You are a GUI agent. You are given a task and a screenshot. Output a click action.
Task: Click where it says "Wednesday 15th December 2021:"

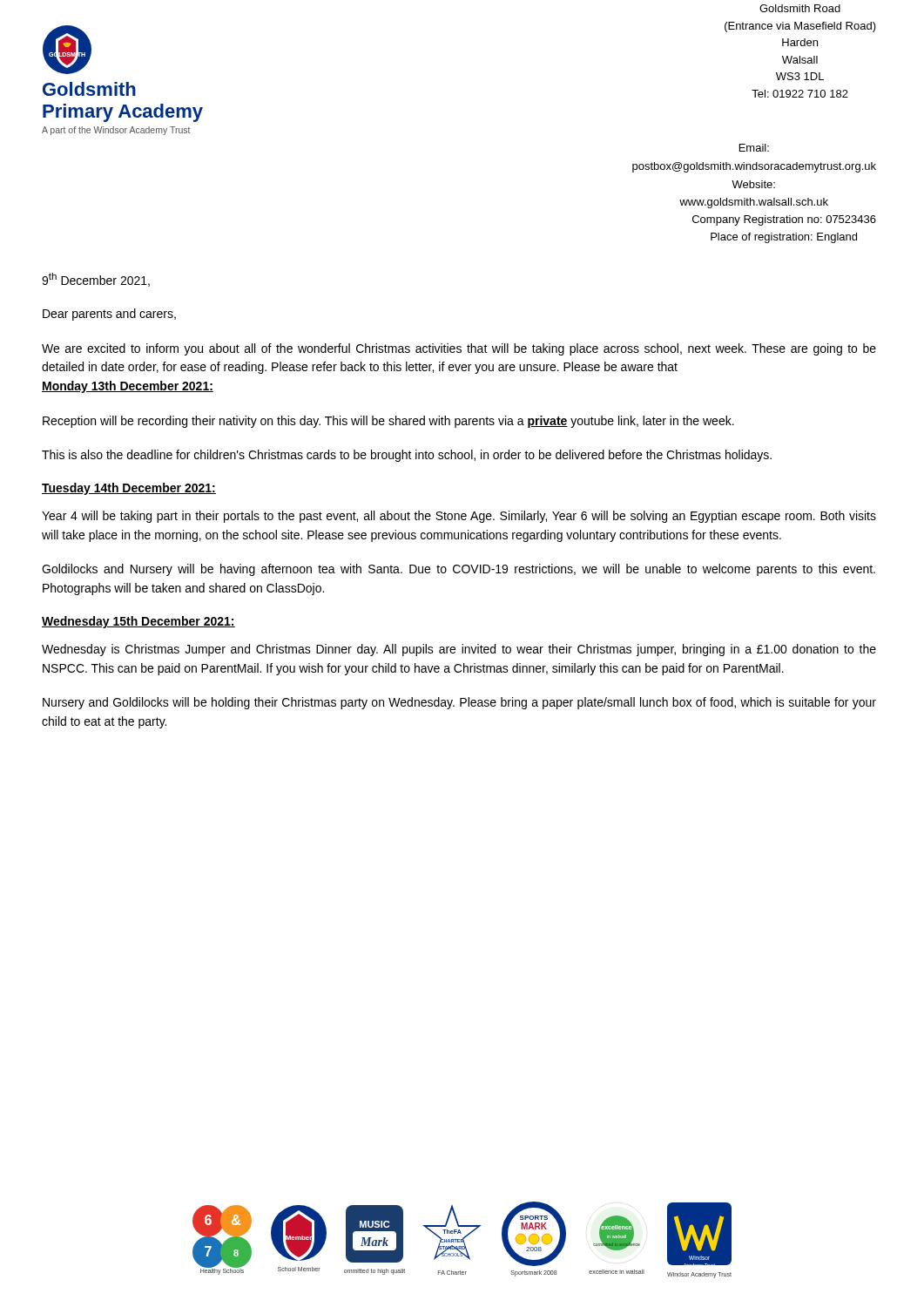138,621
